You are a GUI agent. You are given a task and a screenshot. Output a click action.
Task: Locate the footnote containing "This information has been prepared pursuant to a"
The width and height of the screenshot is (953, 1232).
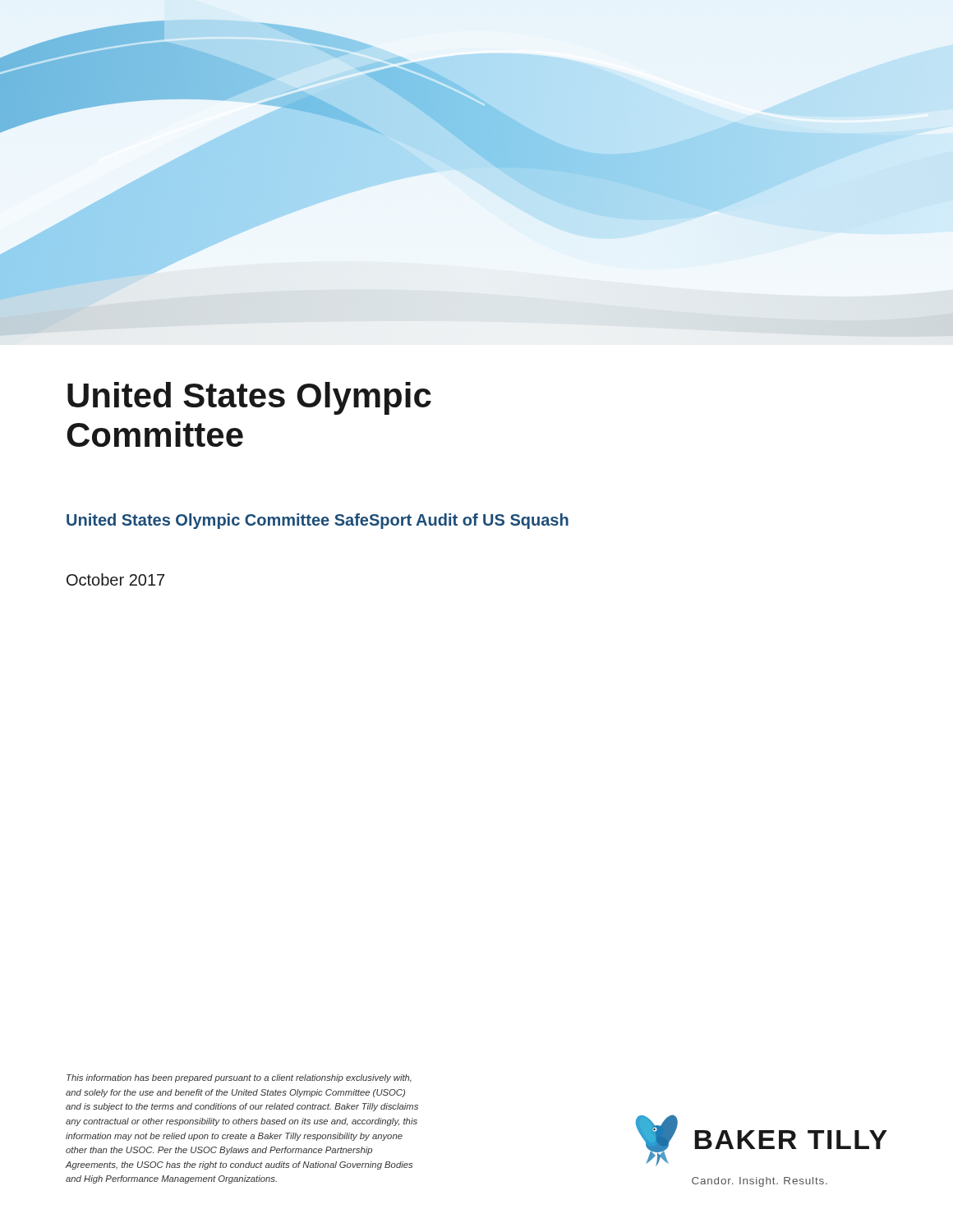coord(242,1129)
